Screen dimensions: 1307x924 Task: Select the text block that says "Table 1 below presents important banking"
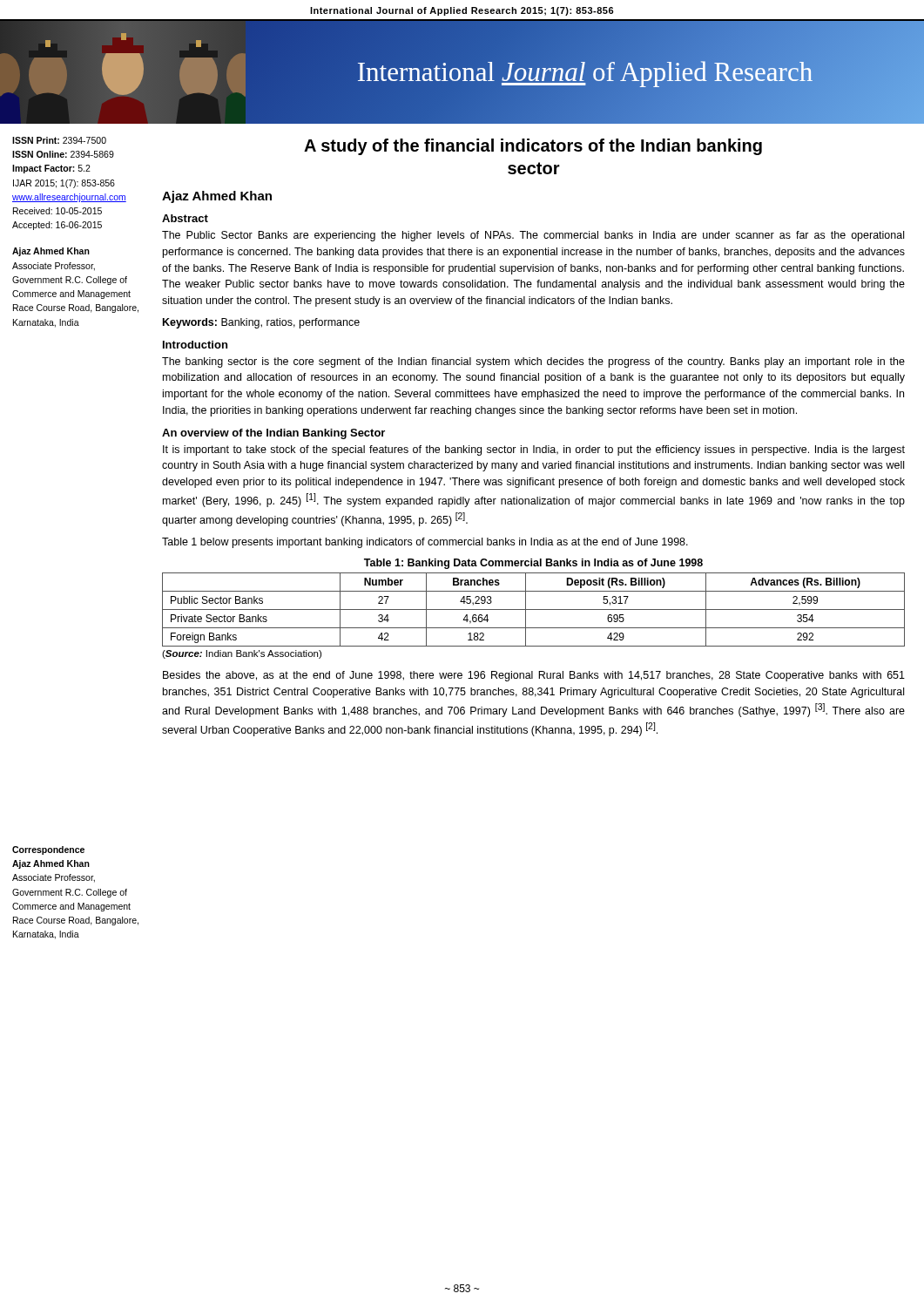425,542
